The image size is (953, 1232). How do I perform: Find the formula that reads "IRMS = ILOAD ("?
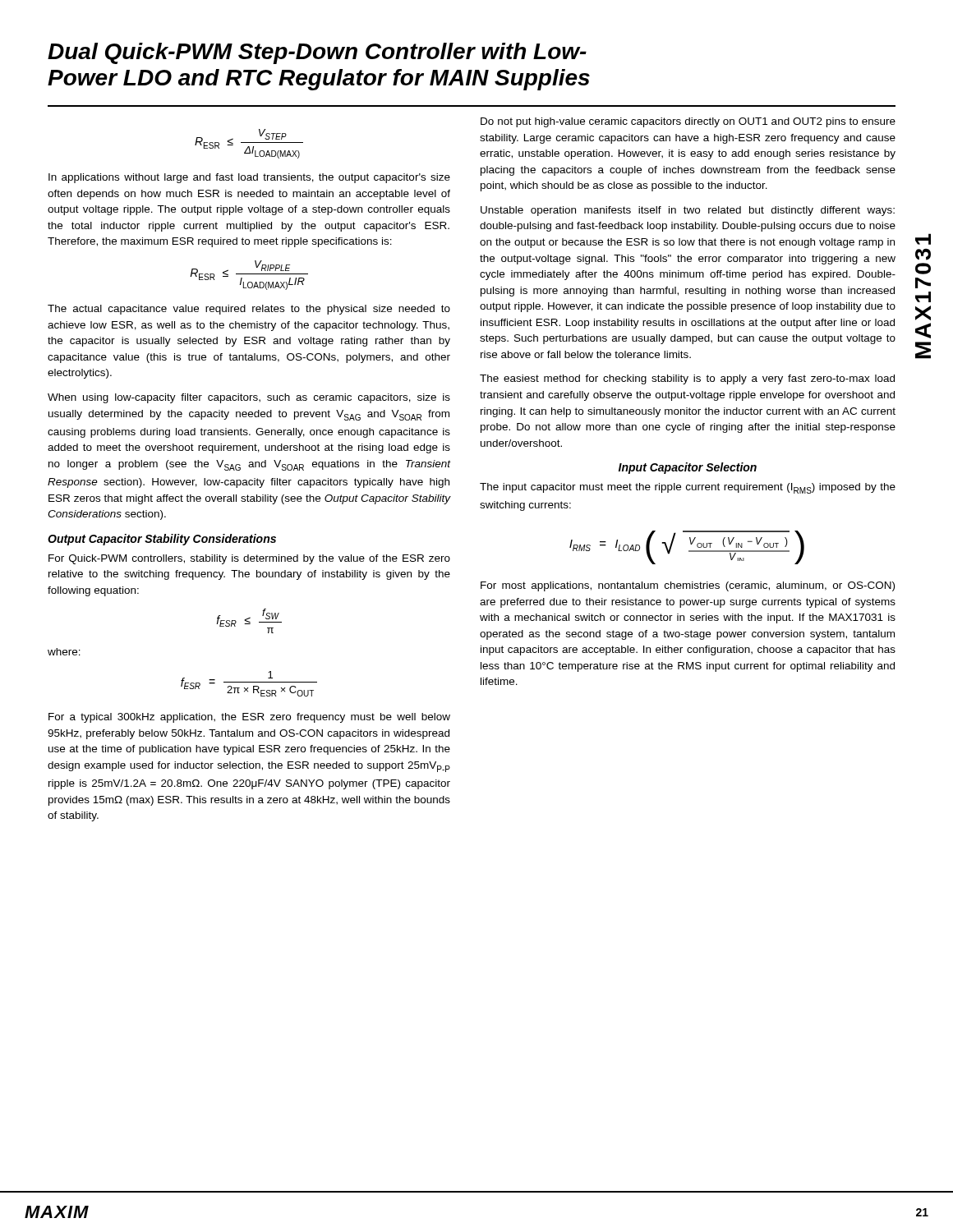(688, 545)
